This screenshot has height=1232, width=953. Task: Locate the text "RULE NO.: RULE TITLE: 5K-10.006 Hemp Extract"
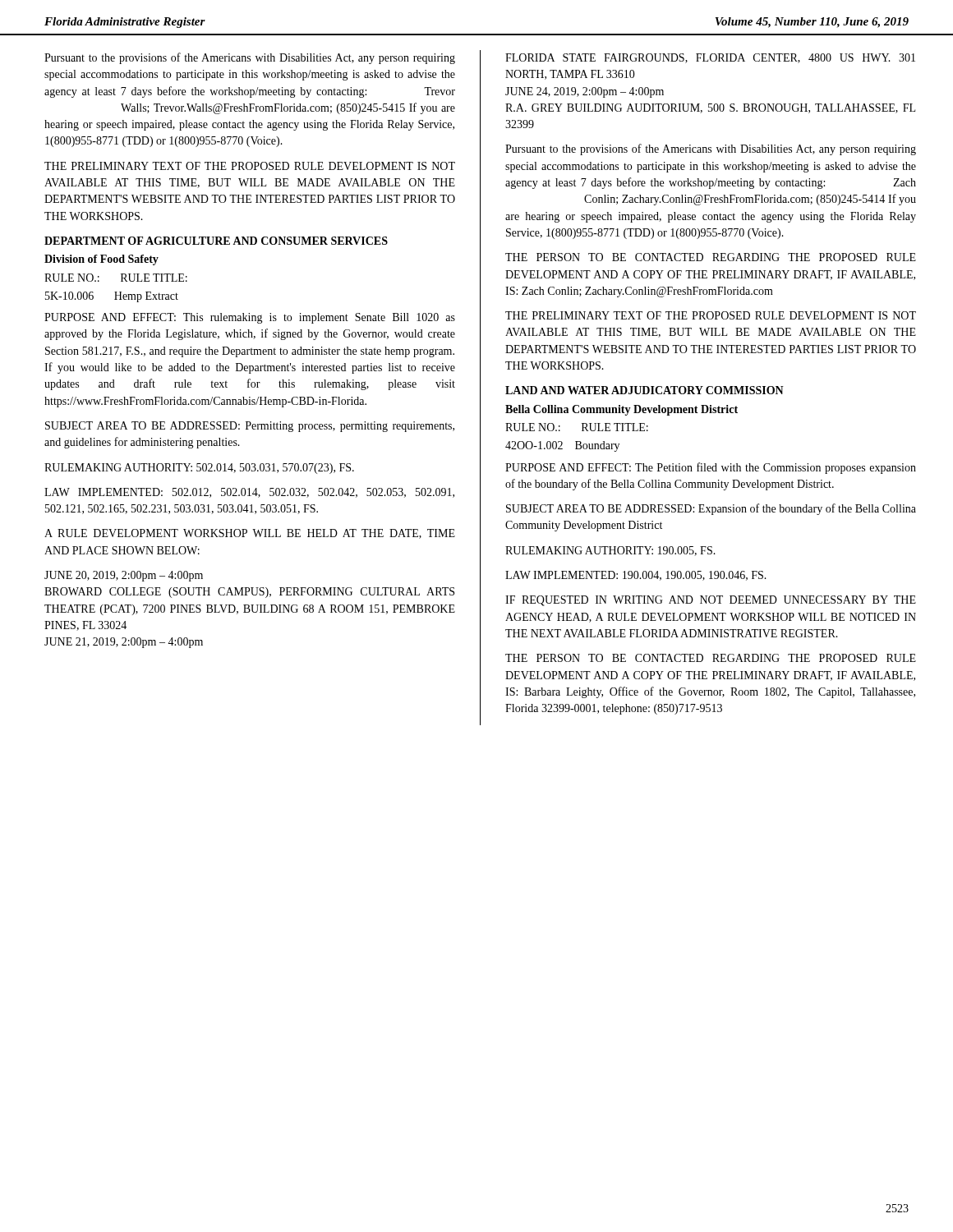click(x=116, y=288)
